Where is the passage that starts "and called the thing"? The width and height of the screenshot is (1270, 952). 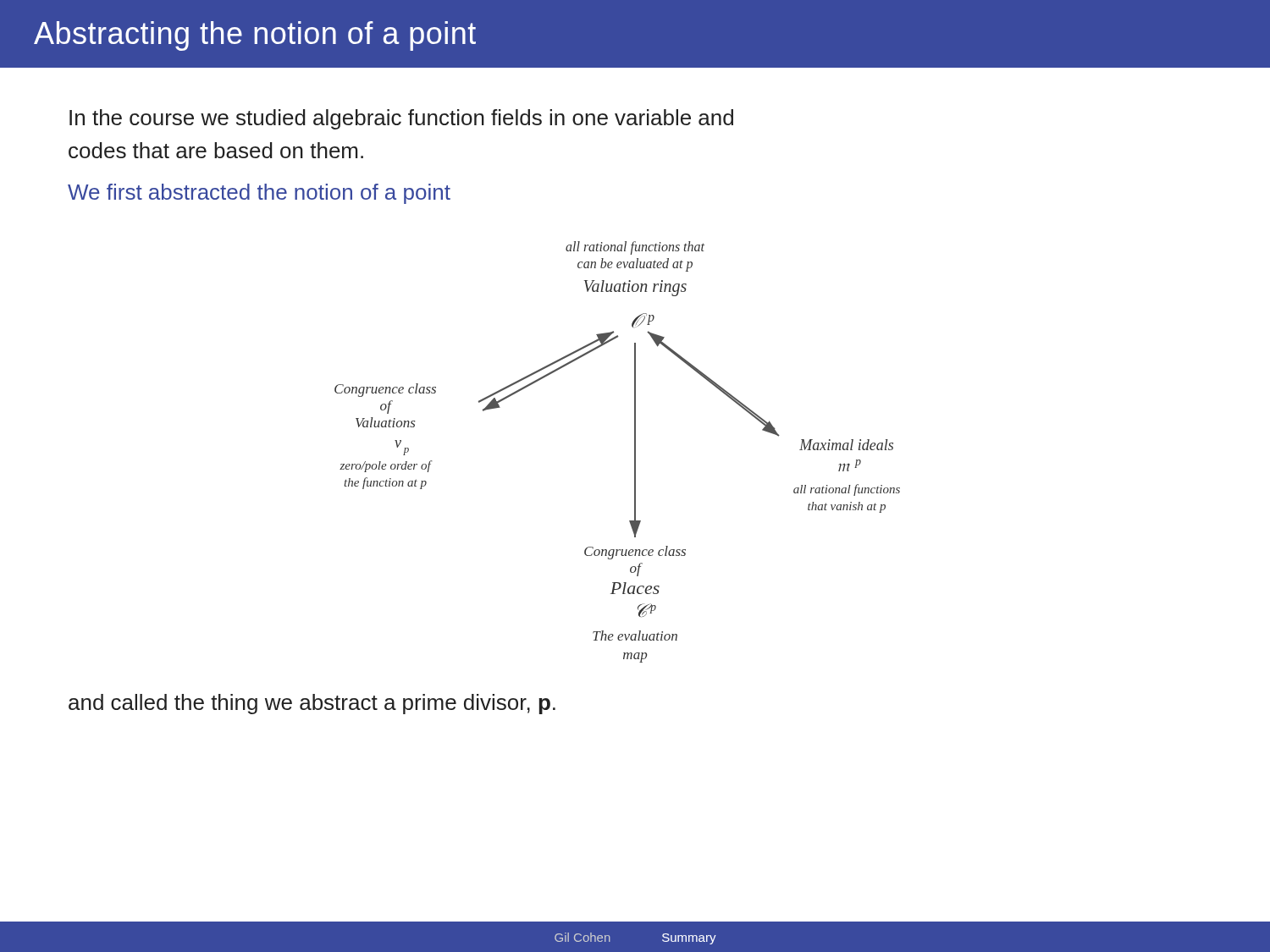click(312, 702)
